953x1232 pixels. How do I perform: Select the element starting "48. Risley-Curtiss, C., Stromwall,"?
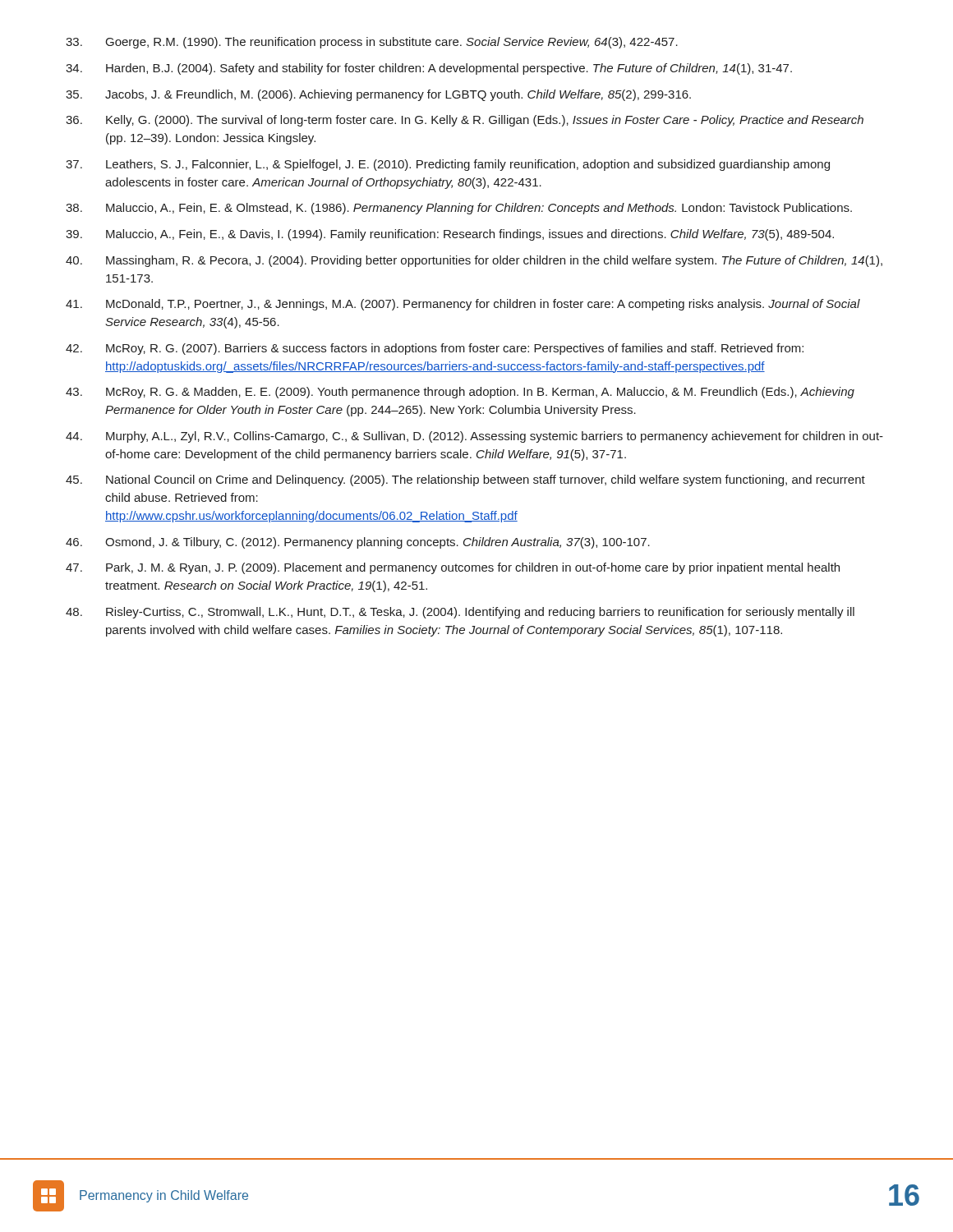tap(476, 621)
